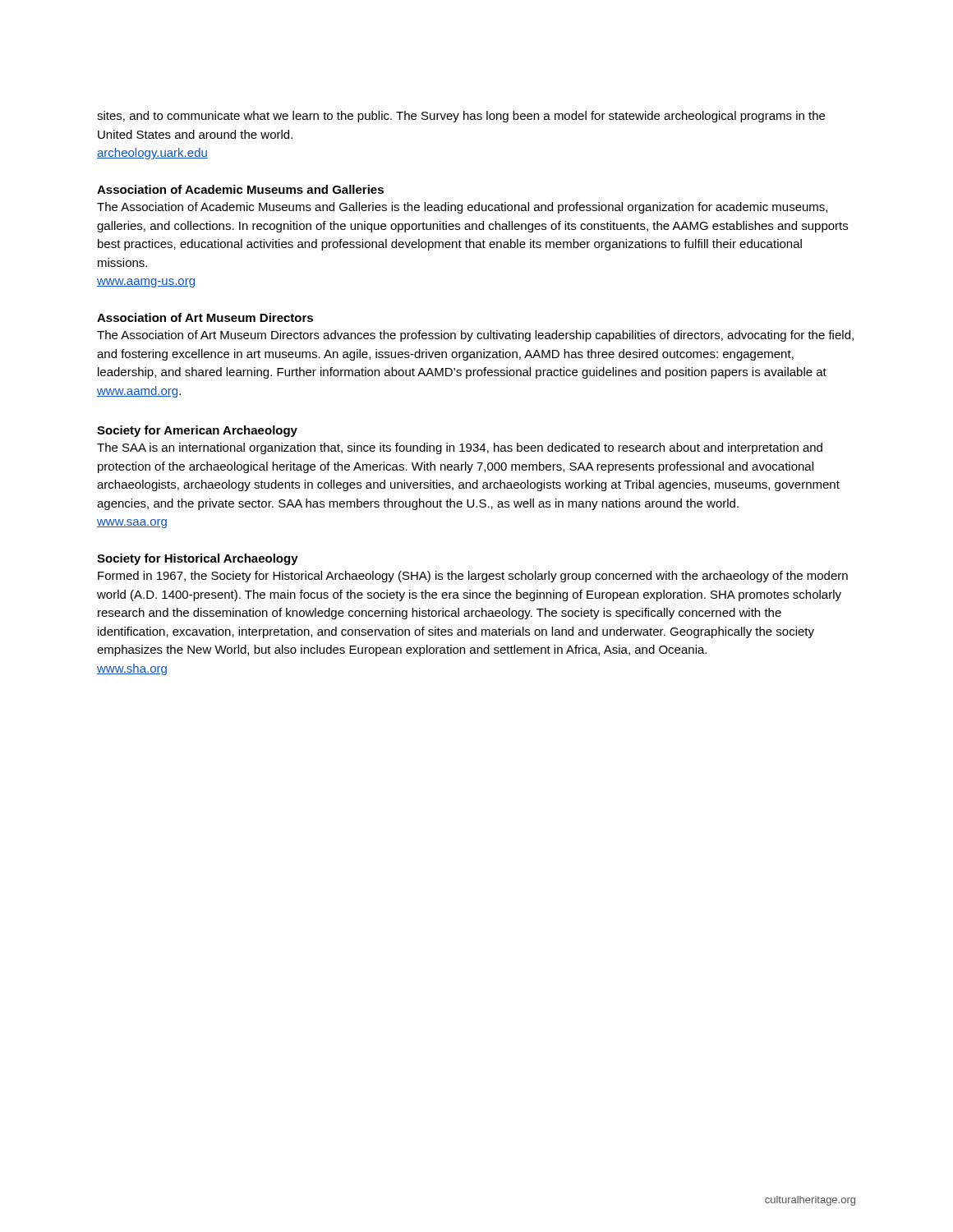Find the text block that reads "The Association of Art Museum Directors advances"
953x1232 pixels.
coord(476,363)
